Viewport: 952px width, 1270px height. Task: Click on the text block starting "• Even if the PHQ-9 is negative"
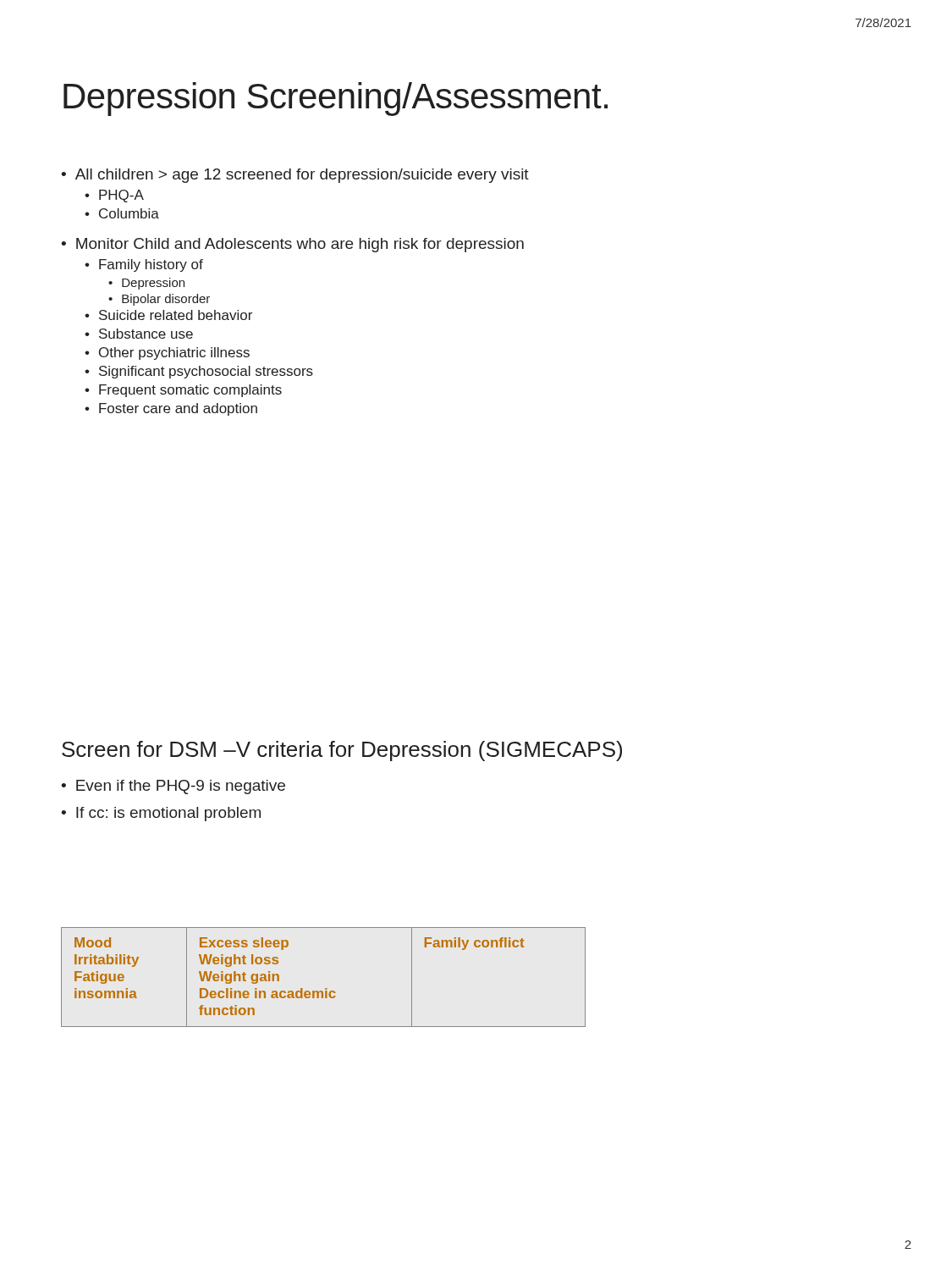pos(173,786)
